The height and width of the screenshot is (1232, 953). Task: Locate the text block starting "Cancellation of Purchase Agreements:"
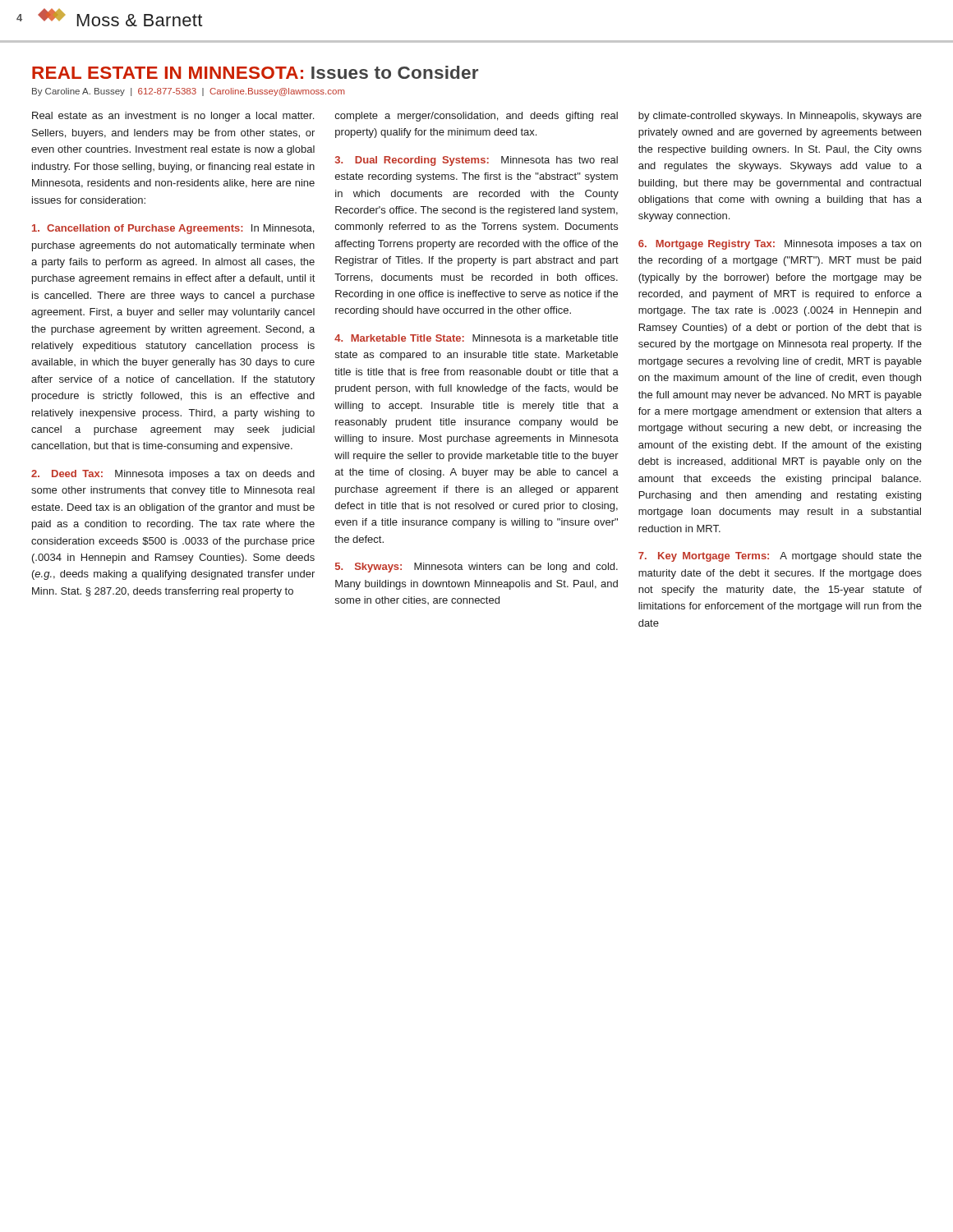pos(173,337)
